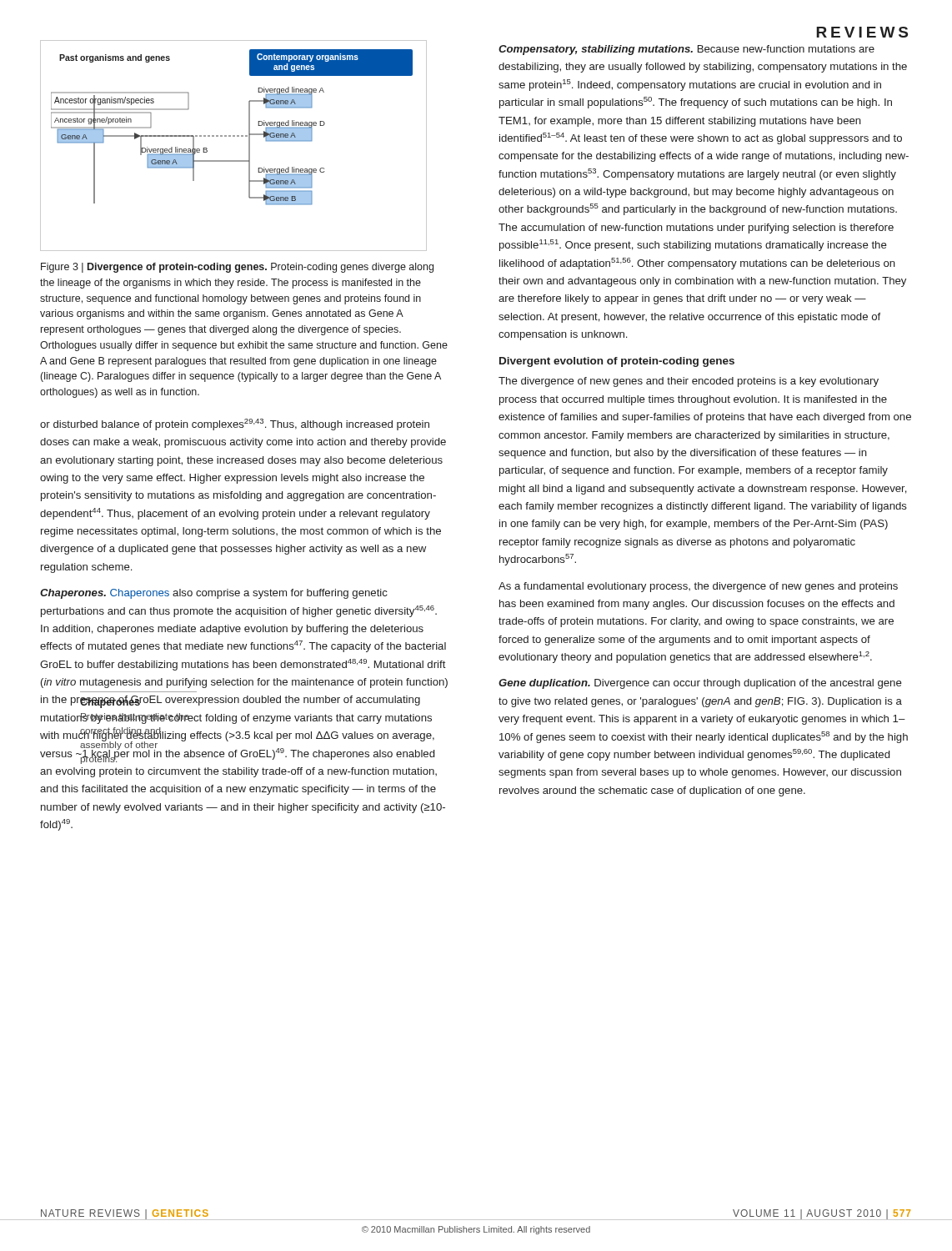Point to the text starting "Chaperones Proteins that mediate"
952x1251 pixels.
tap(138, 729)
